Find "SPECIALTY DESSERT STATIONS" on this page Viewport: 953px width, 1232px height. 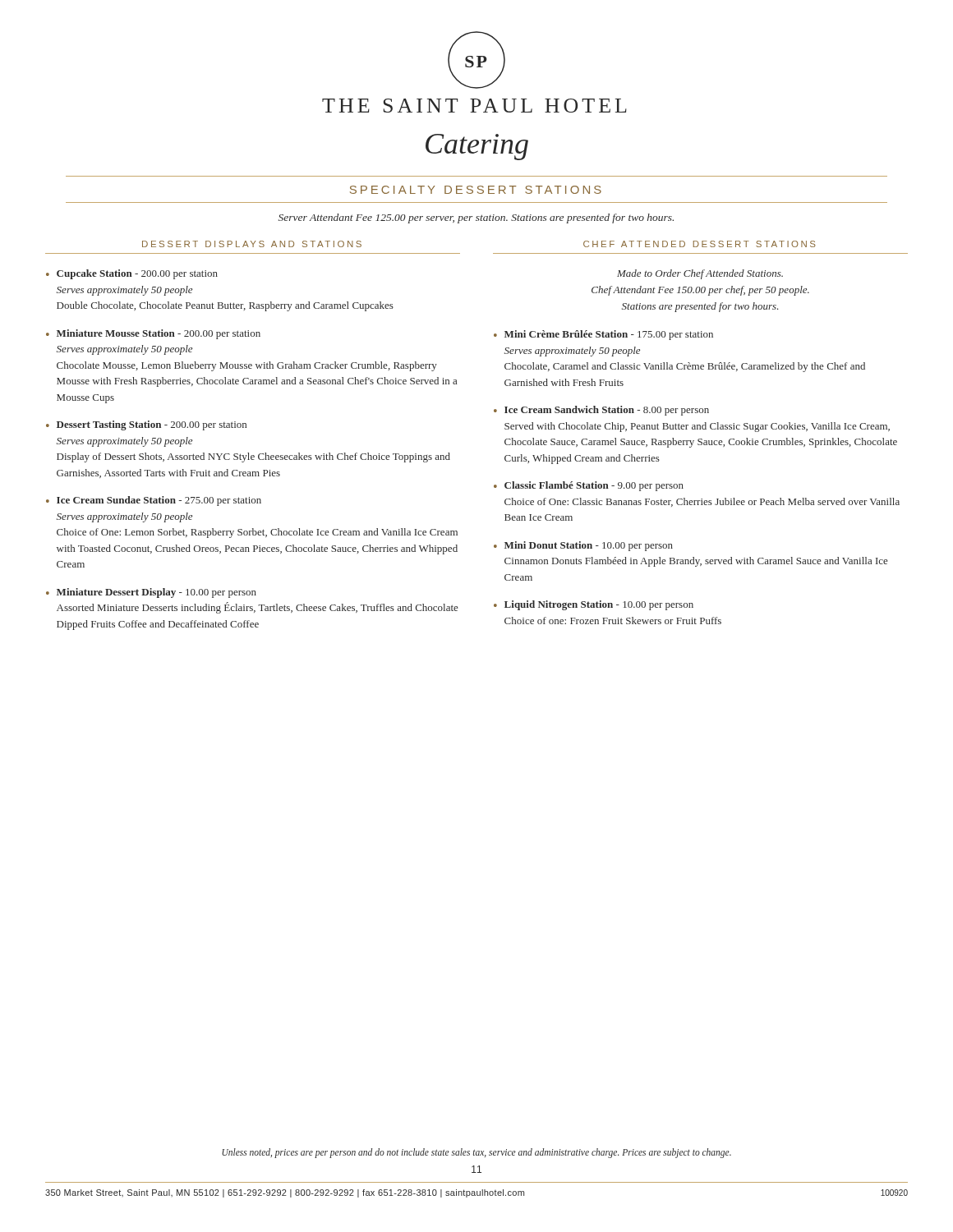476,189
